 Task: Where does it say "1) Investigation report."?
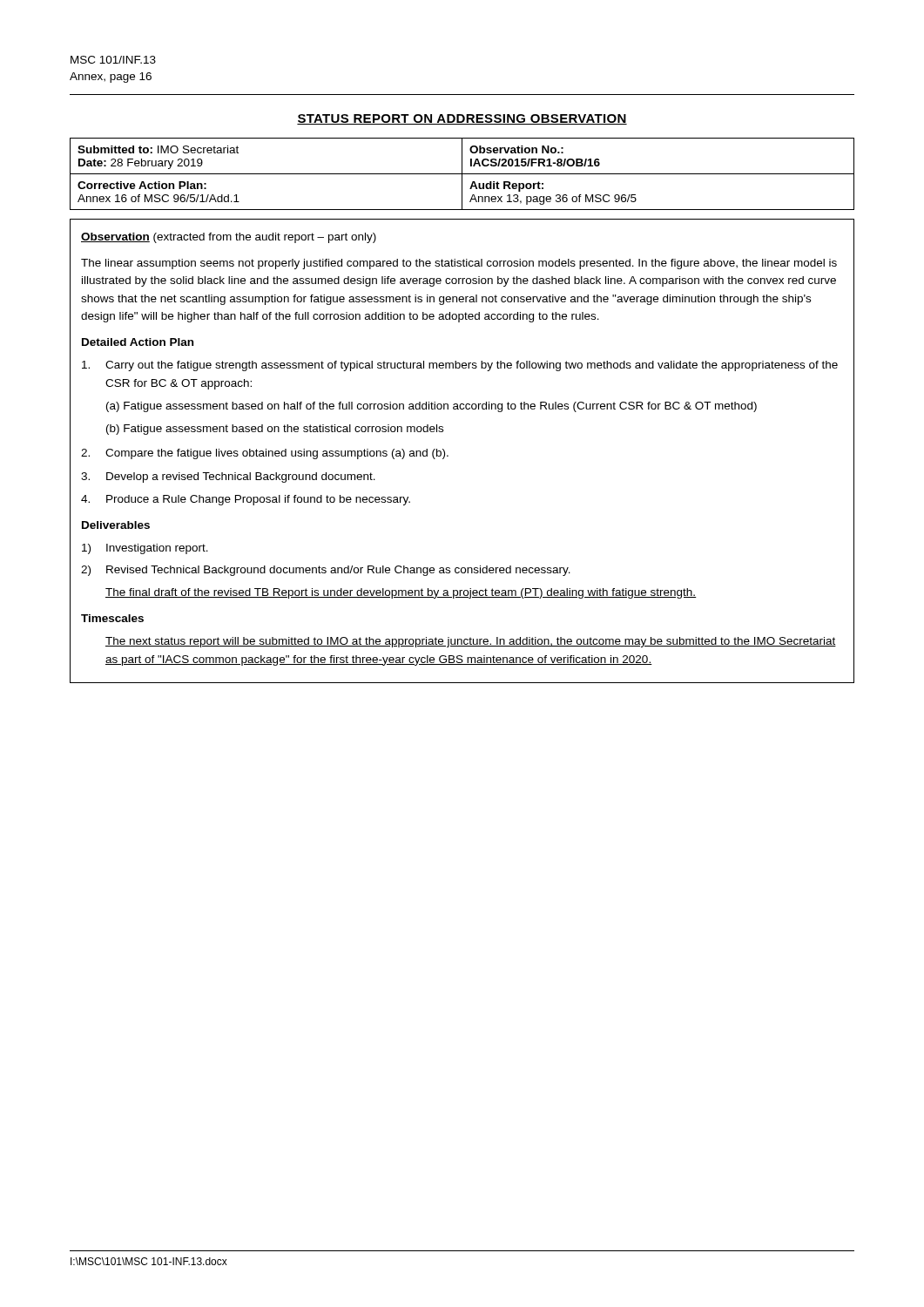[145, 549]
